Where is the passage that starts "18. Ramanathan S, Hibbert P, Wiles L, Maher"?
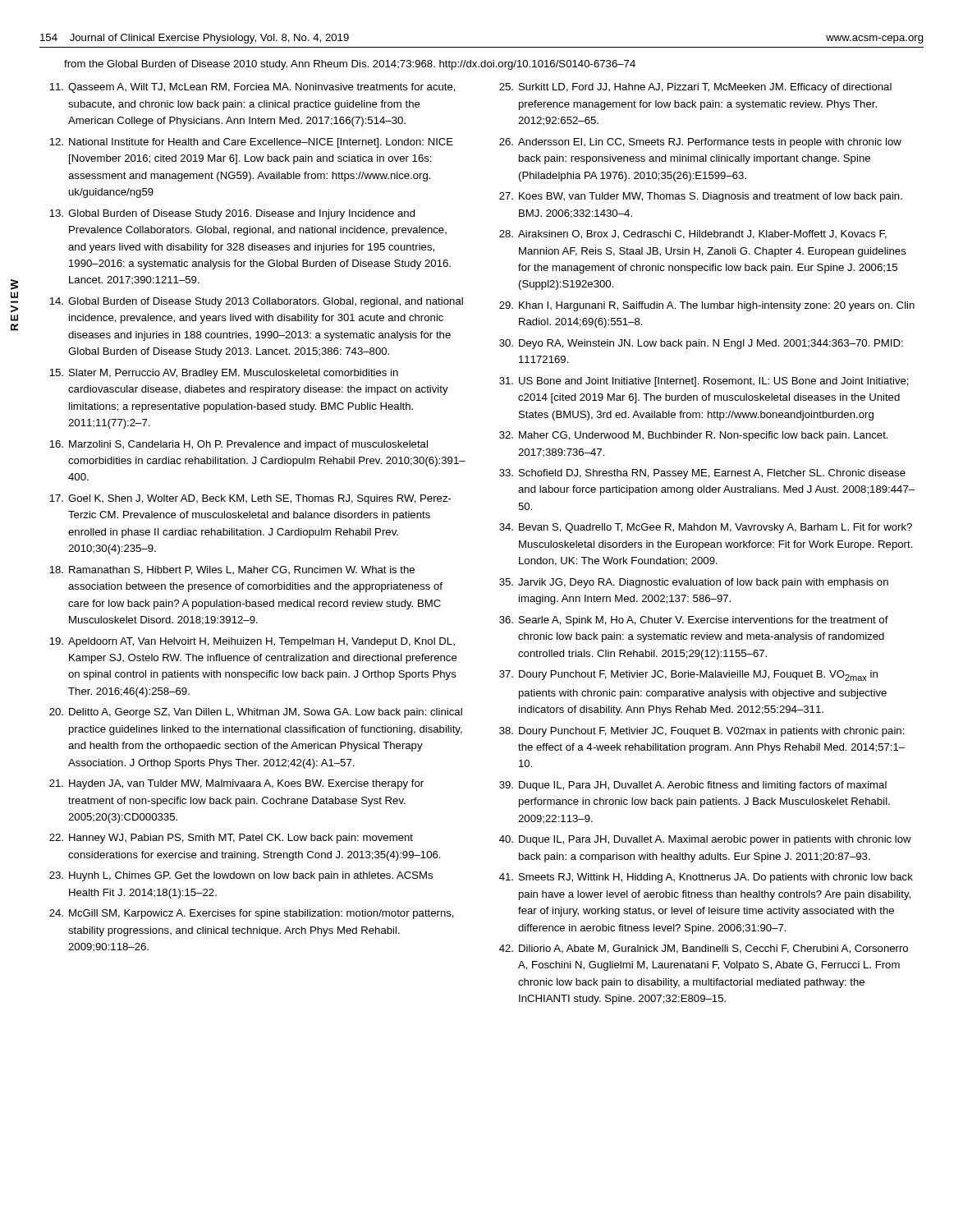The width and height of the screenshot is (963, 1232). tap(253, 595)
